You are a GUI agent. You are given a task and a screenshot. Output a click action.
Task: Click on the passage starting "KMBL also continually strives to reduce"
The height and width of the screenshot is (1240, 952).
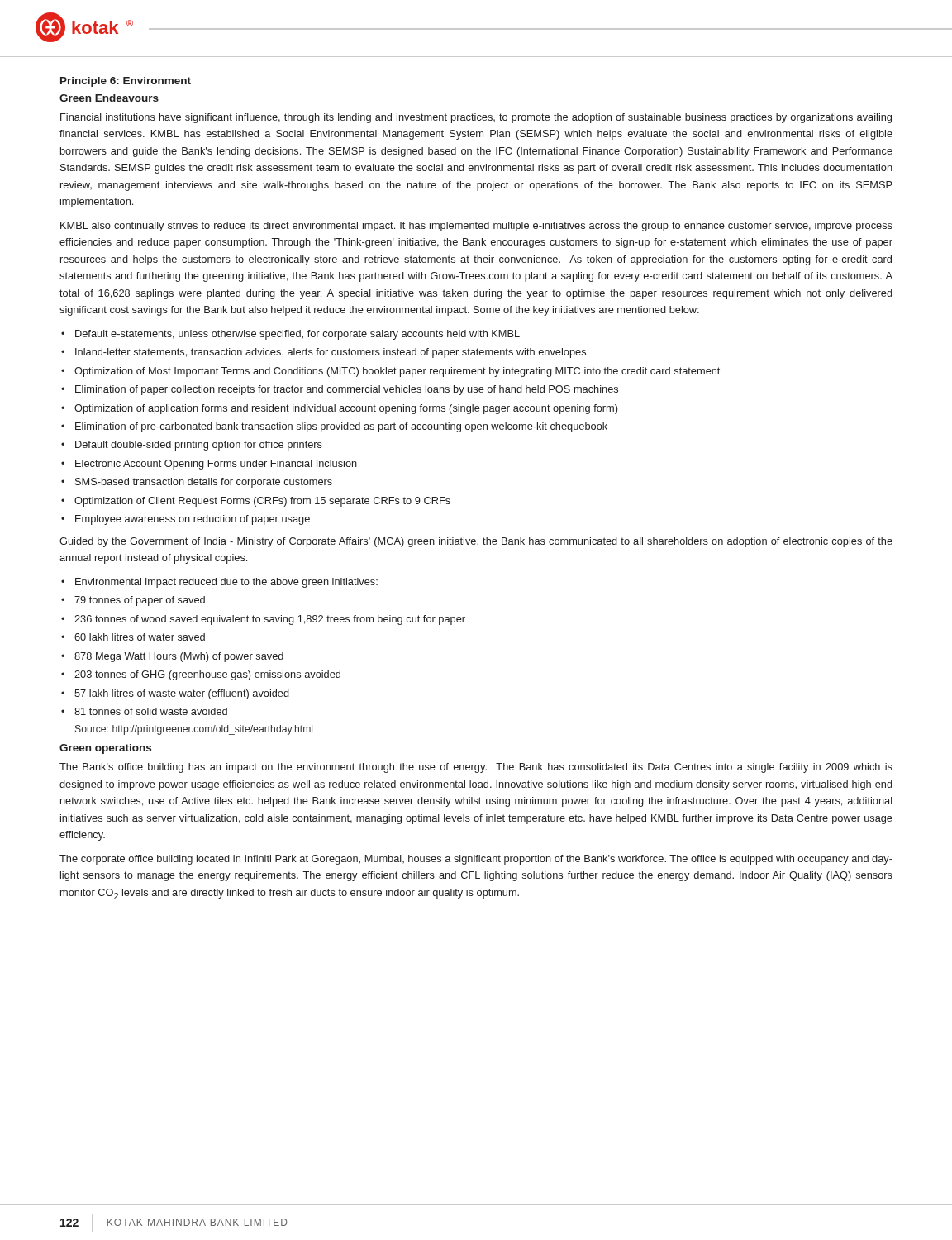pos(476,267)
